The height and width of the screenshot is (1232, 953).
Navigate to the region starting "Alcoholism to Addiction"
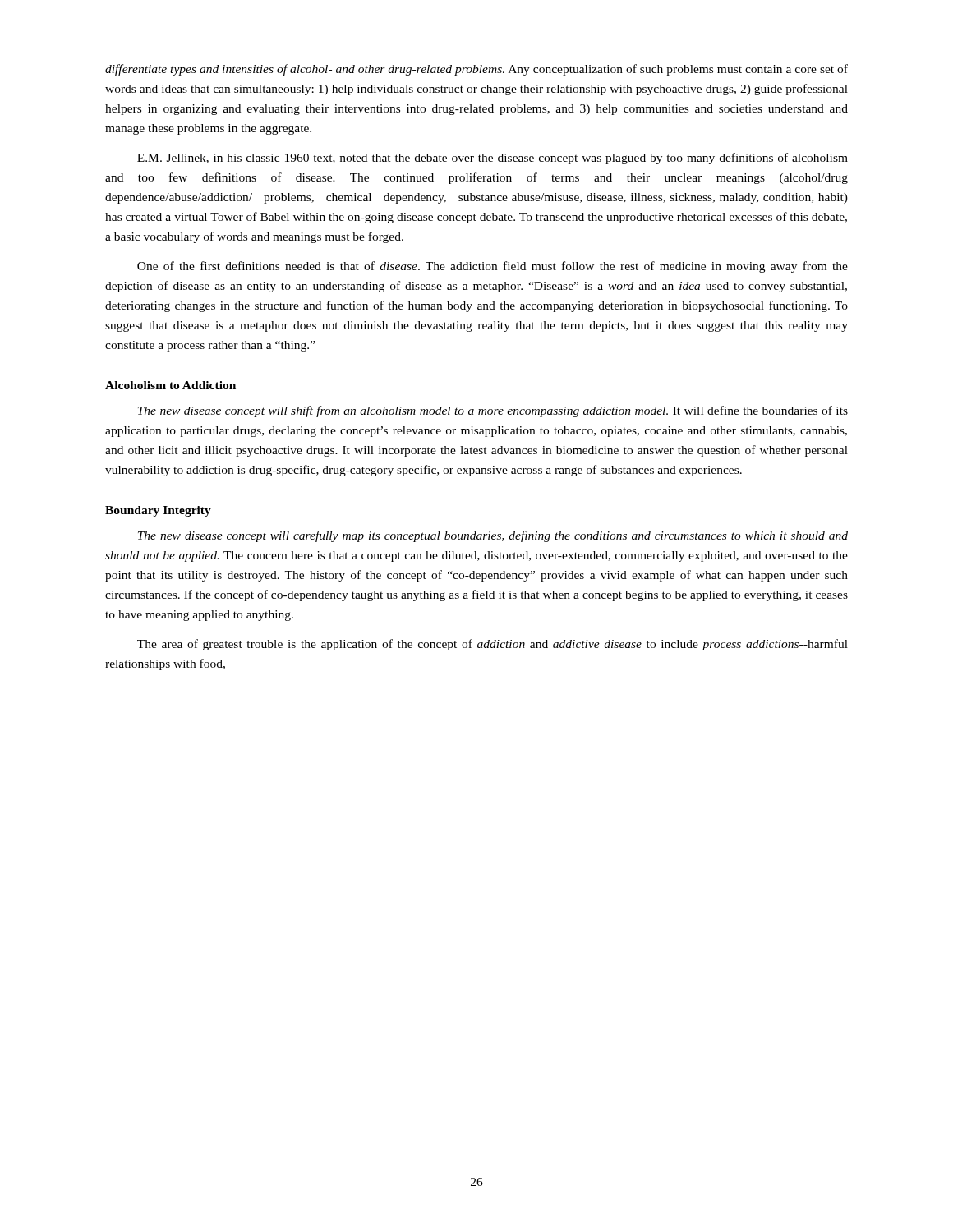coord(171,385)
